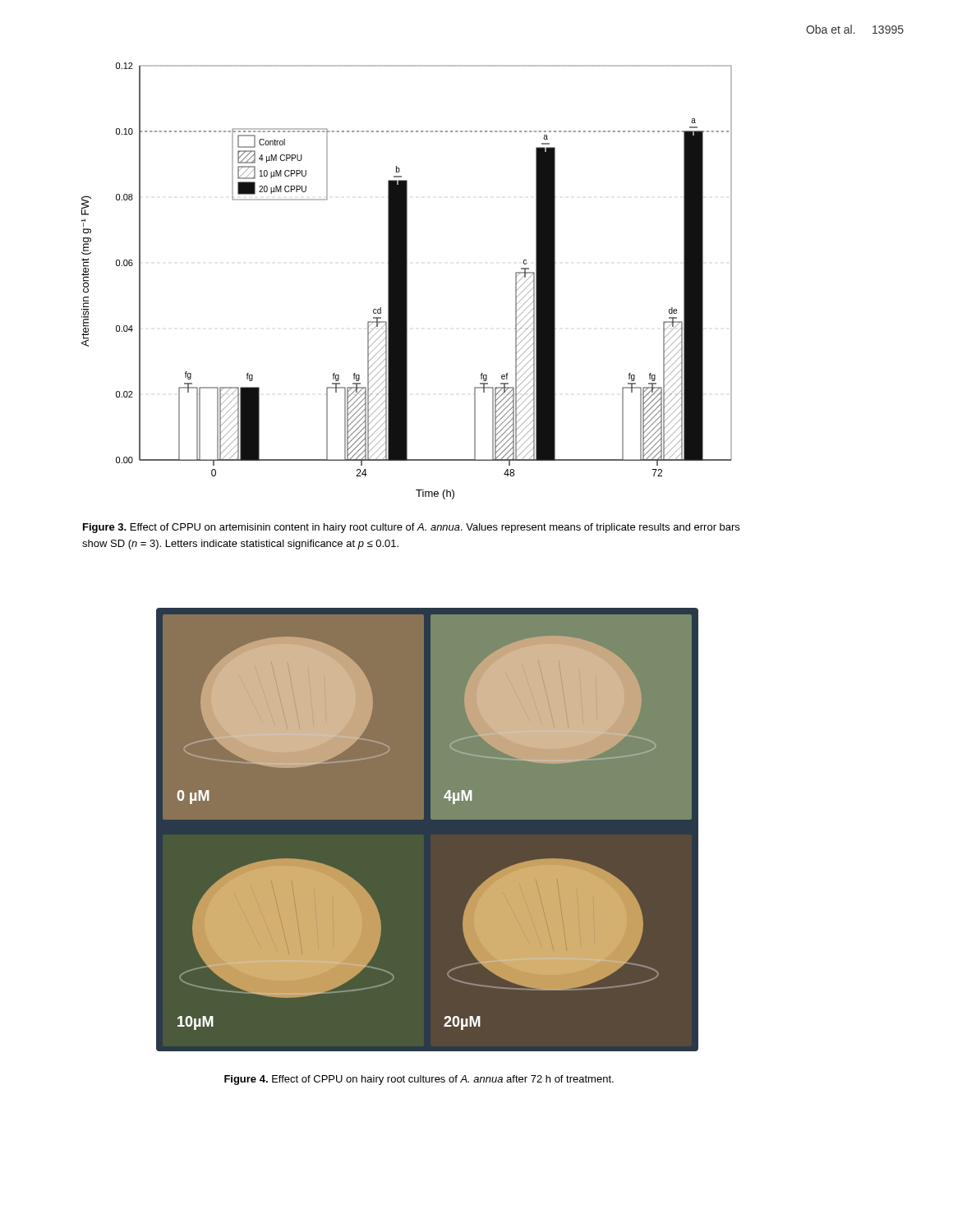Viewport: 953px width, 1232px height.
Task: Point to the caption beginning "Figure 3. Effect of CPPU on artemisinin content"
Action: point(411,535)
